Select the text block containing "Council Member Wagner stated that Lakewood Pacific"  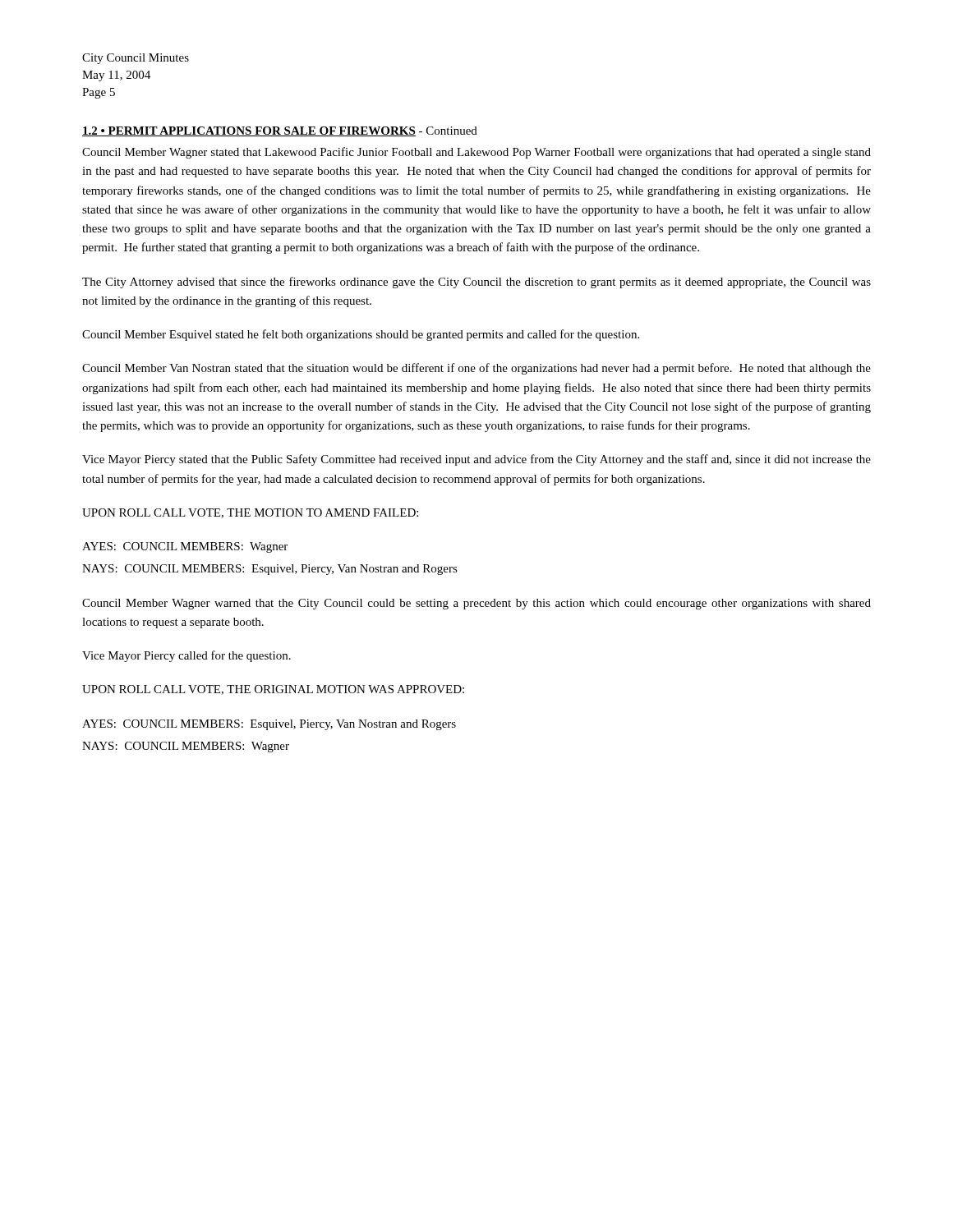pyautogui.click(x=476, y=200)
